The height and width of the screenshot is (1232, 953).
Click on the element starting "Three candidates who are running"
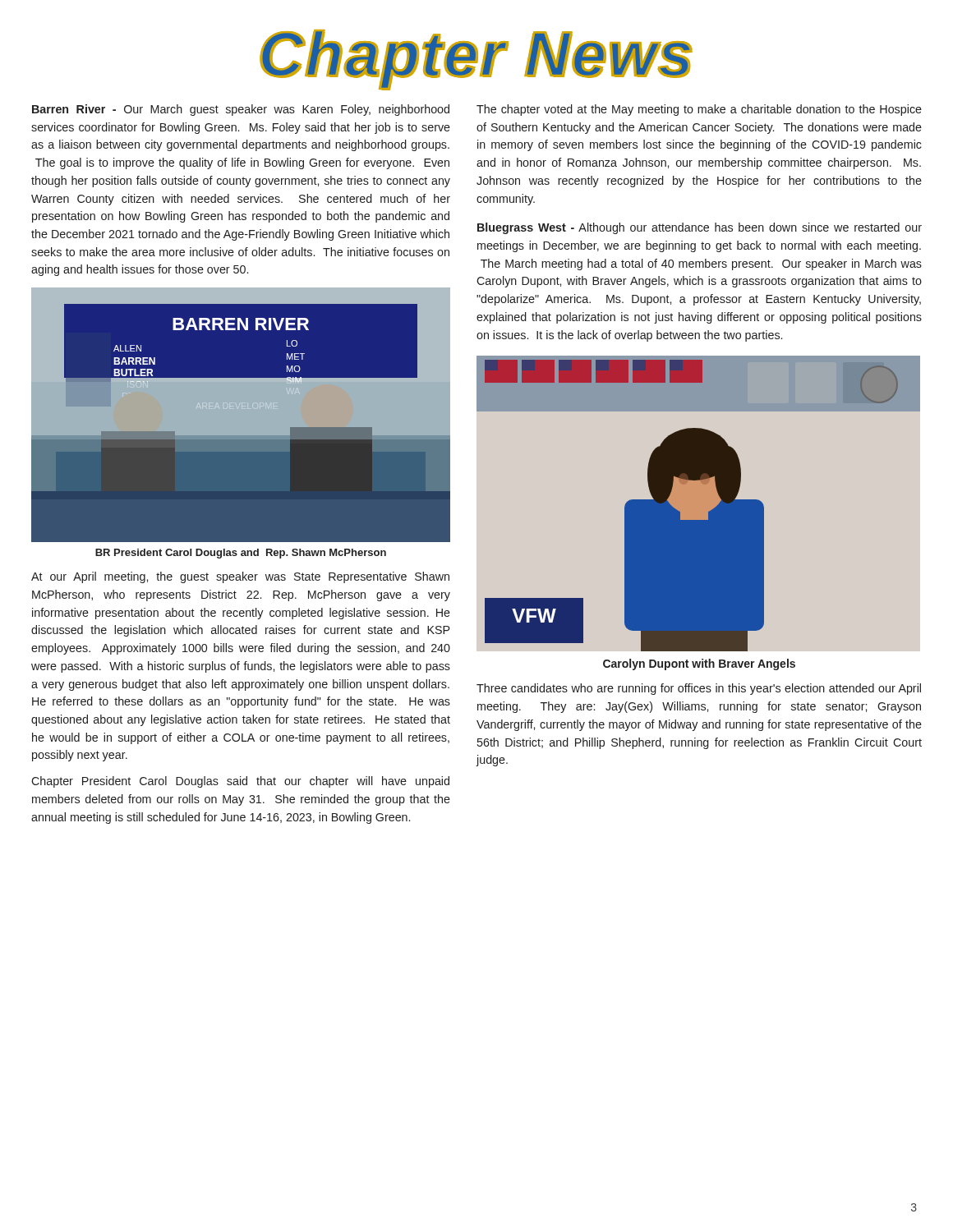click(x=699, y=724)
